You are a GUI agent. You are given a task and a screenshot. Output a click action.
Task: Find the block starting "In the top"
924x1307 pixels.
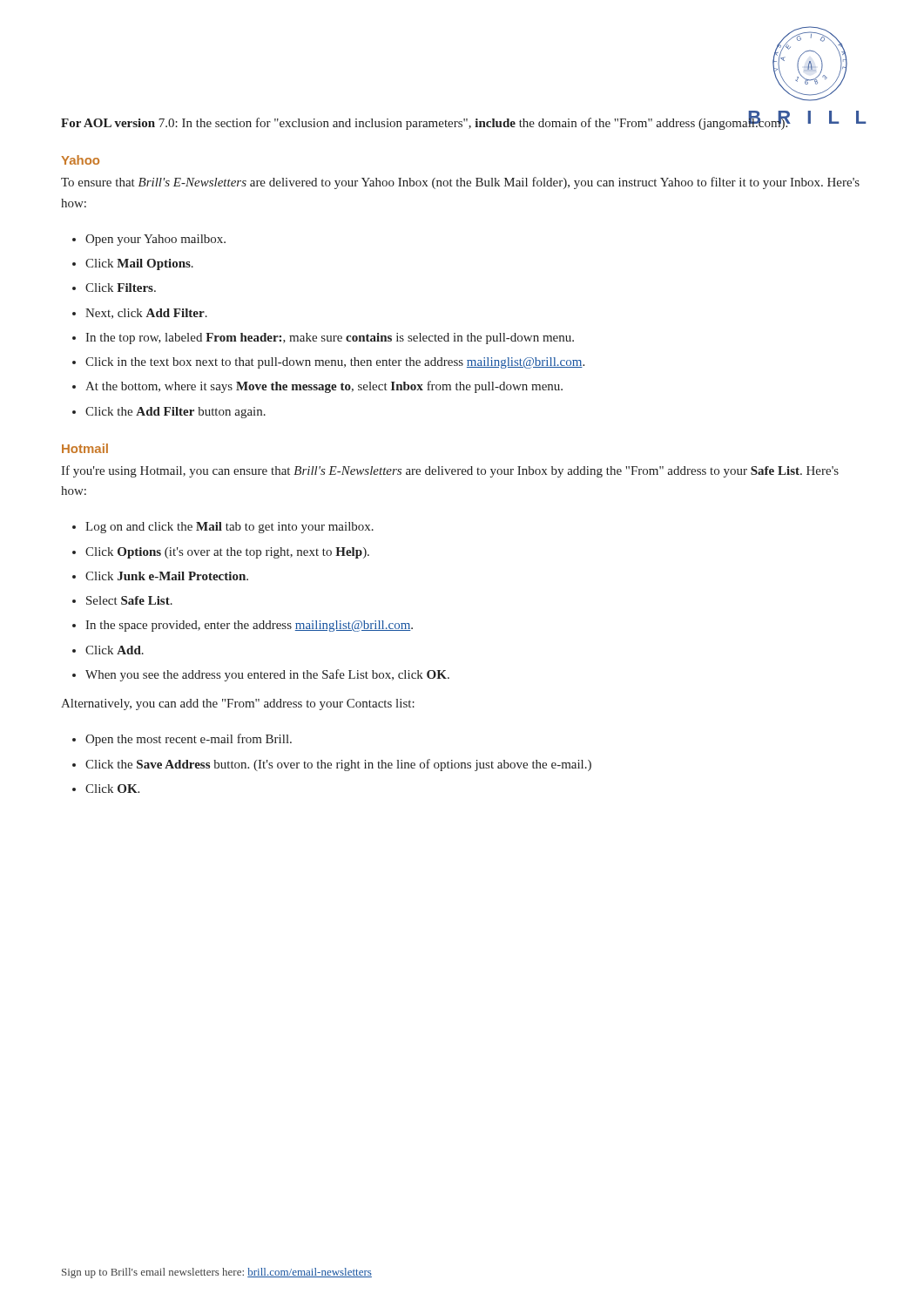[x=330, y=337]
